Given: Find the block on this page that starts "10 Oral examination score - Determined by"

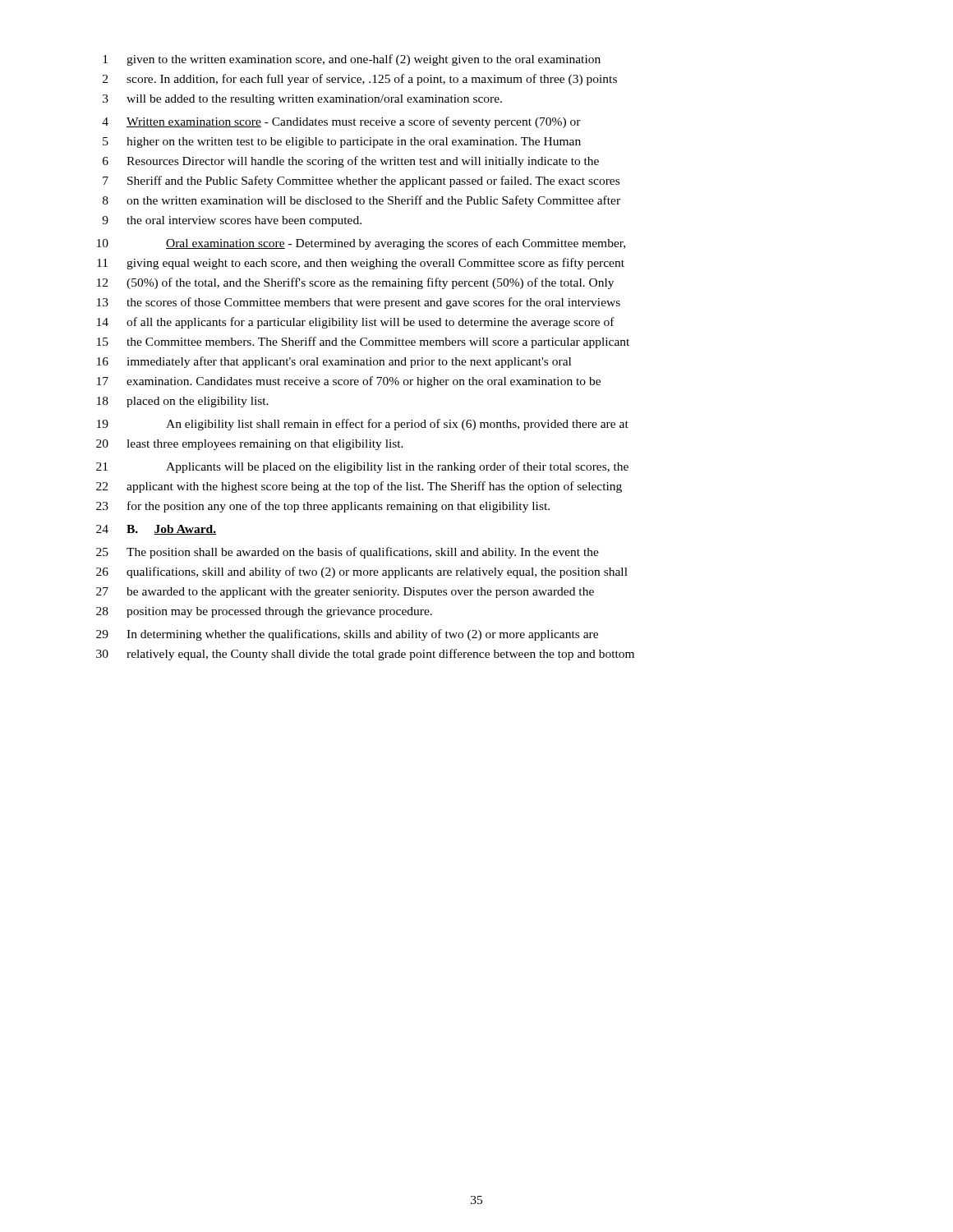Looking at the screenshot, I should pyautogui.click(x=485, y=243).
